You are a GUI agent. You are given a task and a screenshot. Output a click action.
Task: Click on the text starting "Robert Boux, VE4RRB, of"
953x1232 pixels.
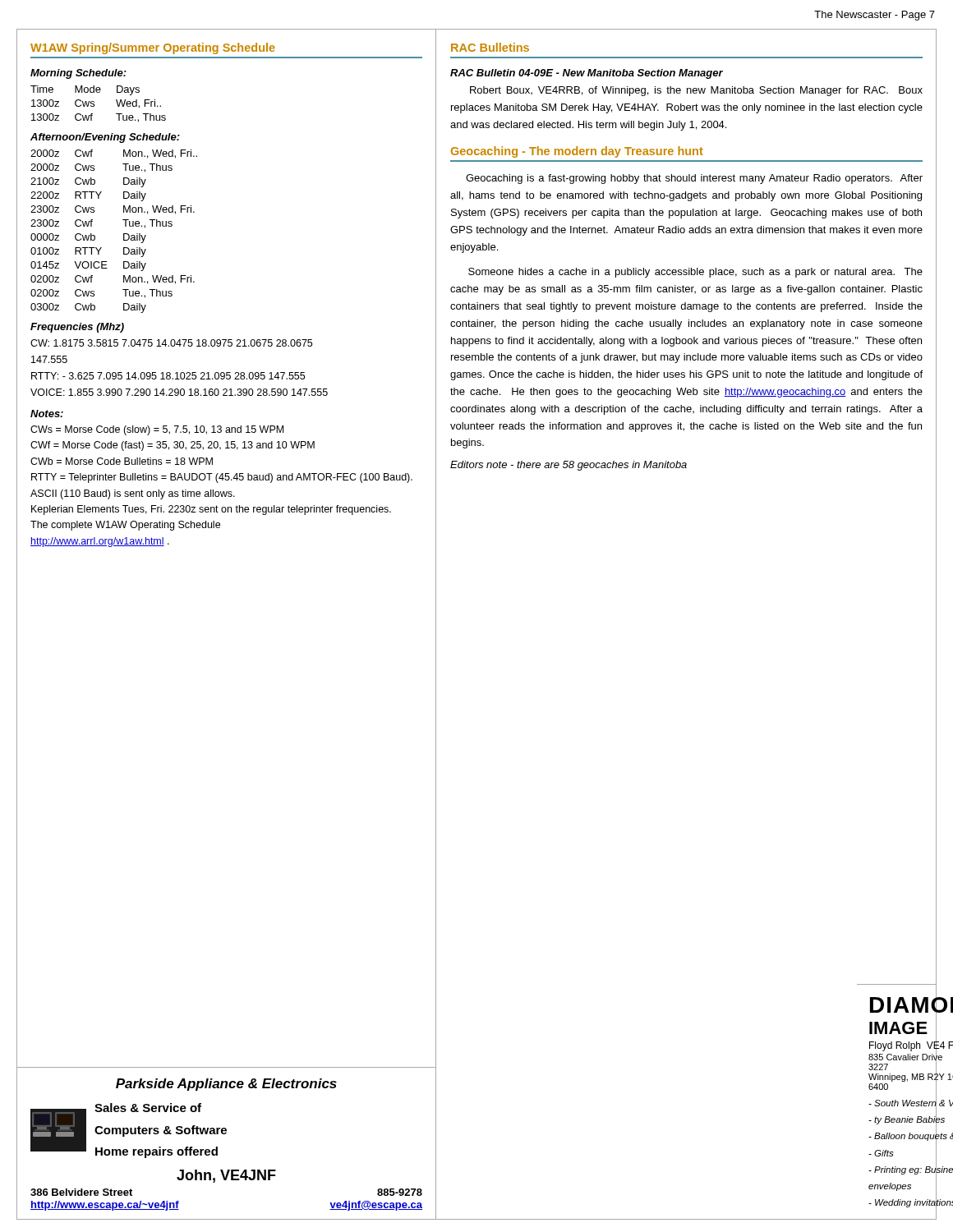click(x=686, y=107)
